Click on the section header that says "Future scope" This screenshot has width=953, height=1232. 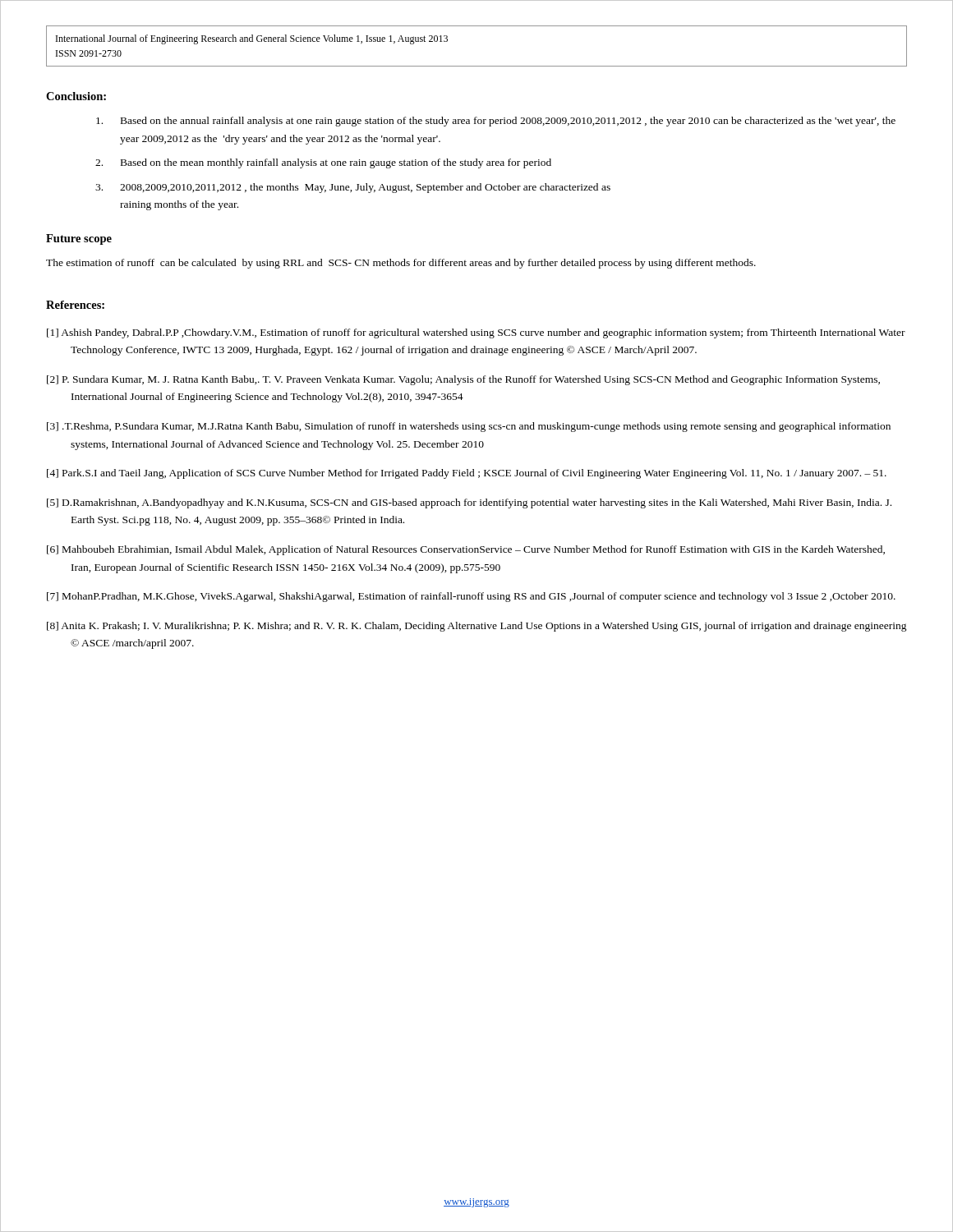pyautogui.click(x=79, y=238)
